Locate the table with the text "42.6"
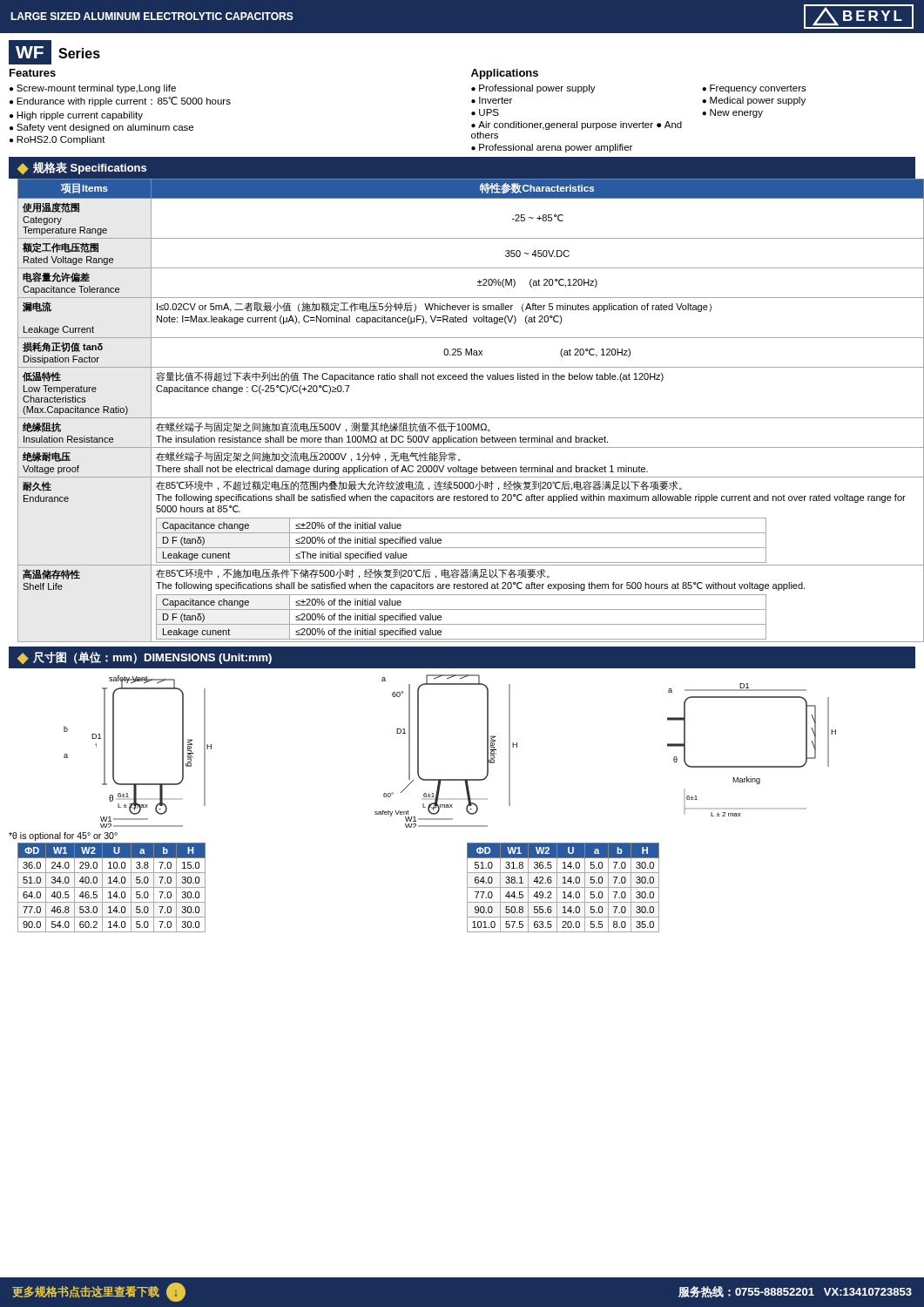Viewport: 924px width, 1307px height. pos(686,887)
